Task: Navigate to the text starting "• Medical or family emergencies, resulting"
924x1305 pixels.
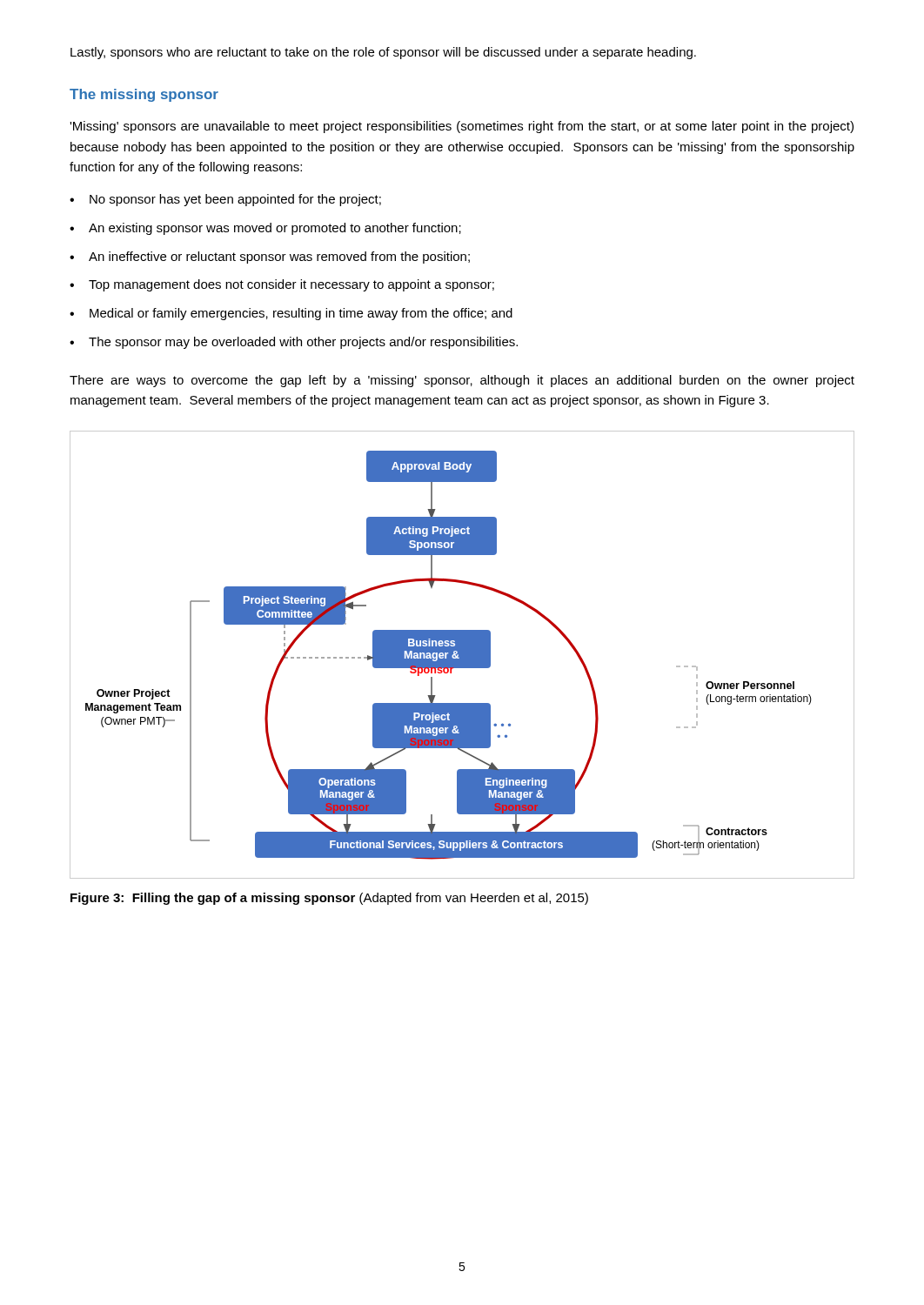Action: (x=291, y=314)
